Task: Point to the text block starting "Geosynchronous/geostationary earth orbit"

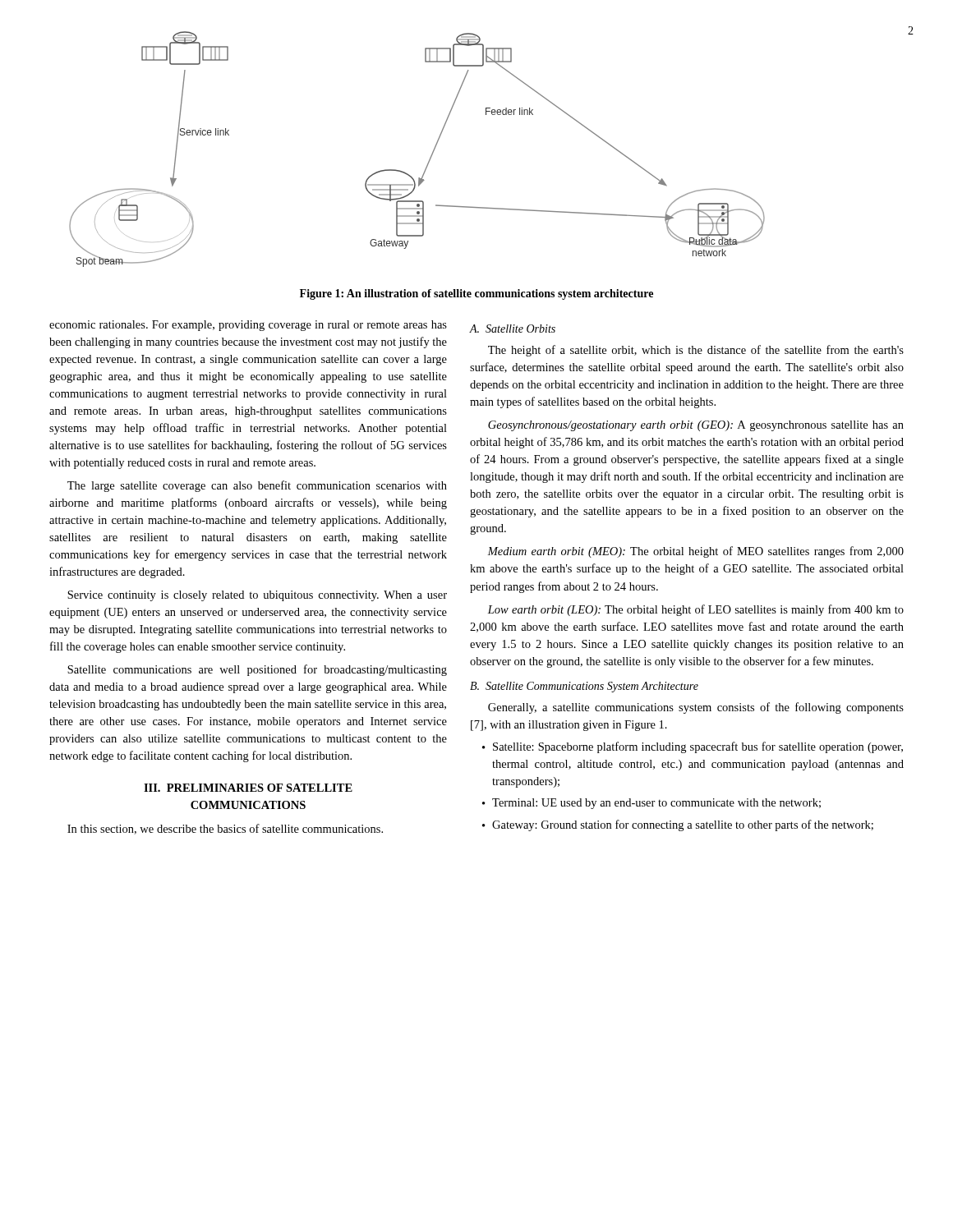Action: (x=687, y=477)
